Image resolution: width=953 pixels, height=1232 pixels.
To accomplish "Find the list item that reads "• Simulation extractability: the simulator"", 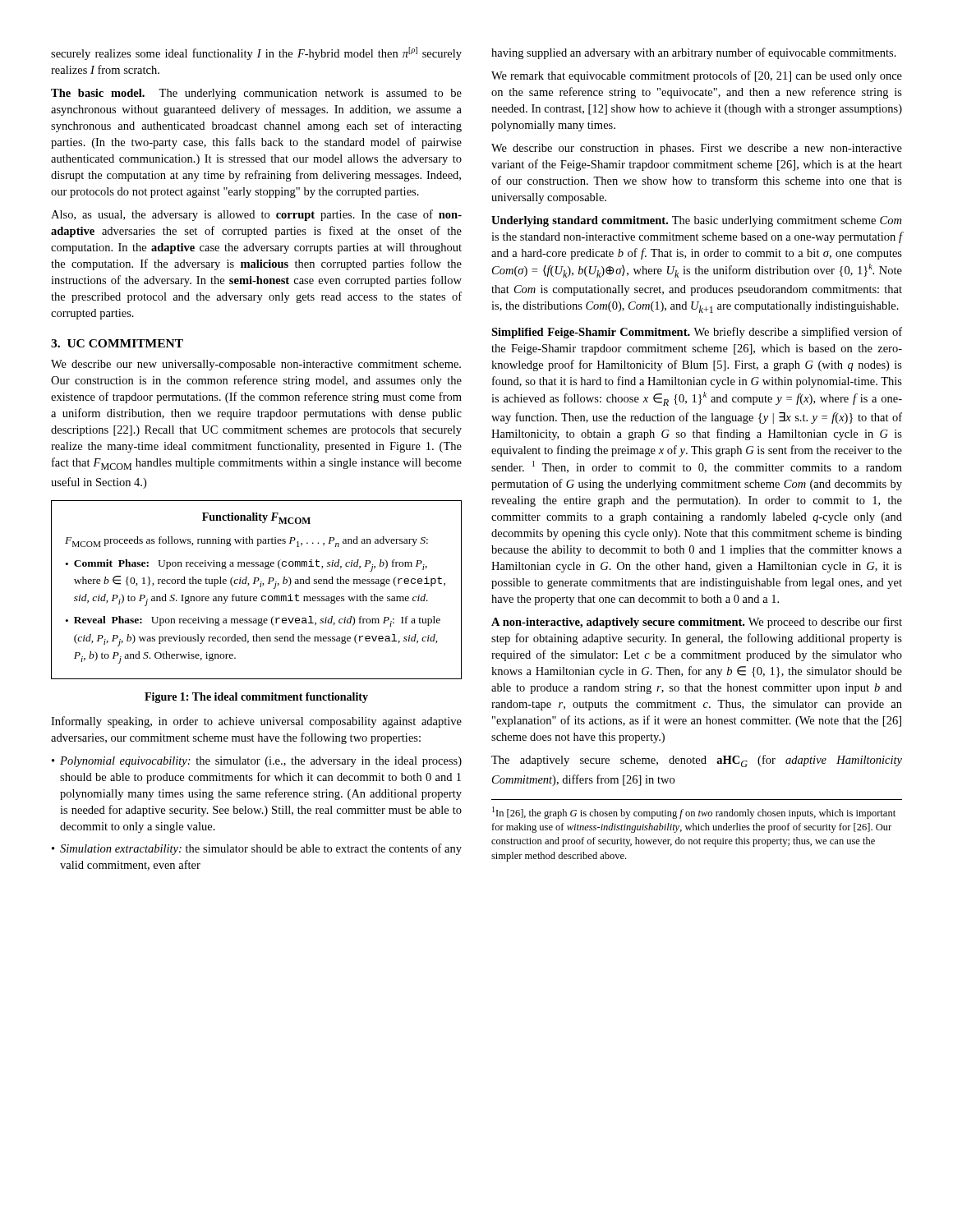I will click(256, 857).
